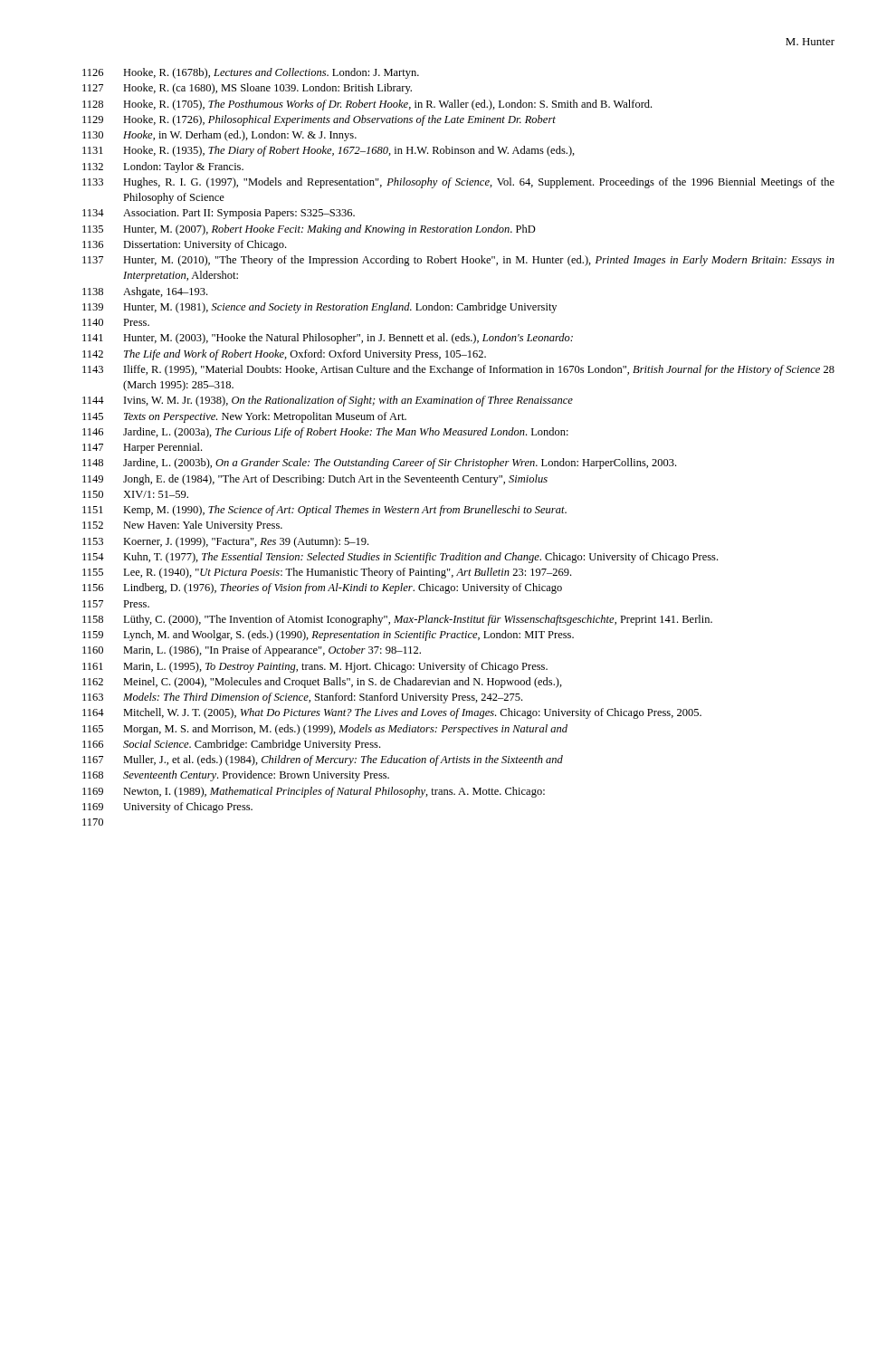Where is the passage that starts "1141 Hunter, M. (2003), "Hooke the Natural"?
The image size is (896, 1358).
458,338
